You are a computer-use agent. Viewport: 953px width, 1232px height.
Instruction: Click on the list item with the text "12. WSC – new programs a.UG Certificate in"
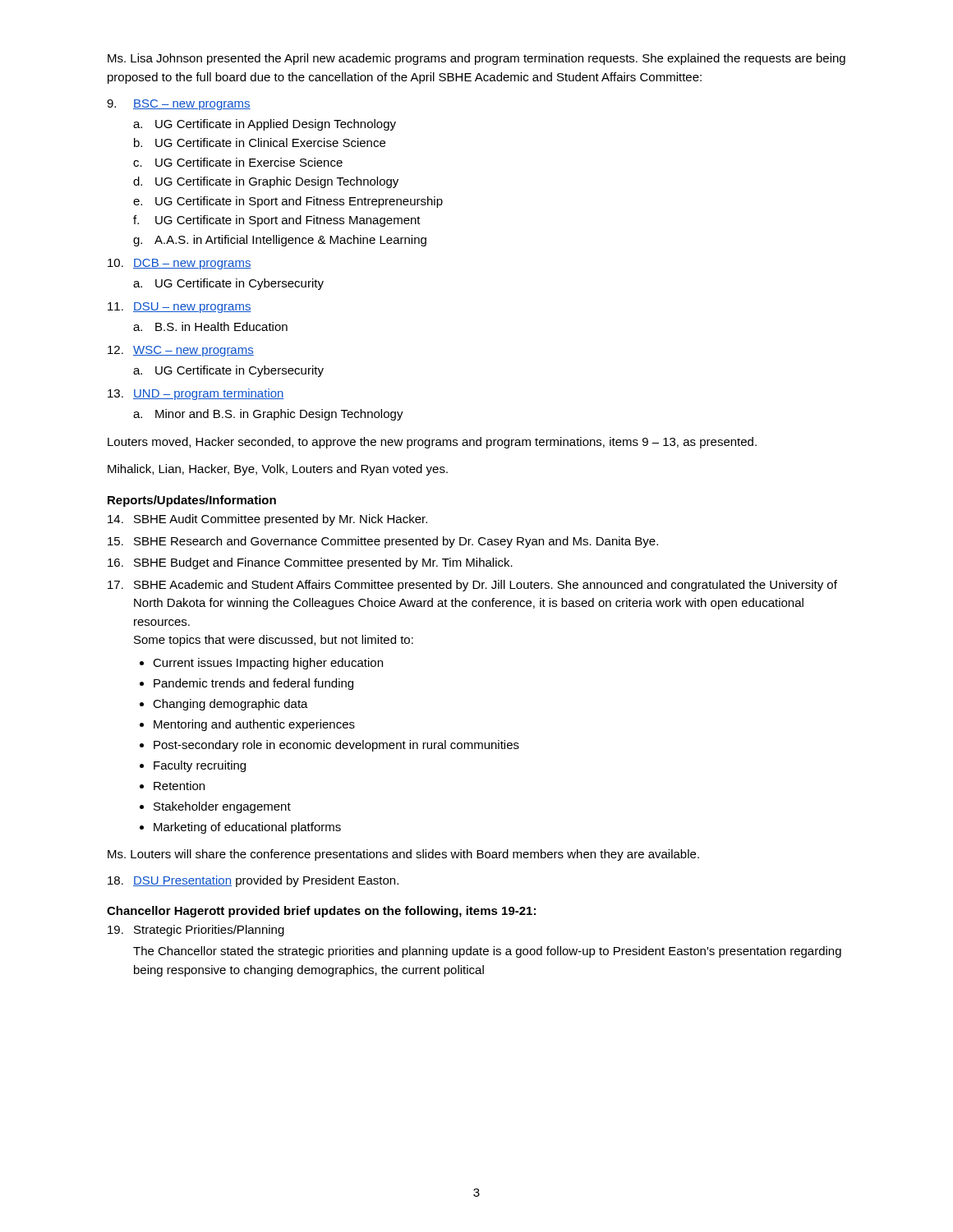pyautogui.click(x=181, y=351)
